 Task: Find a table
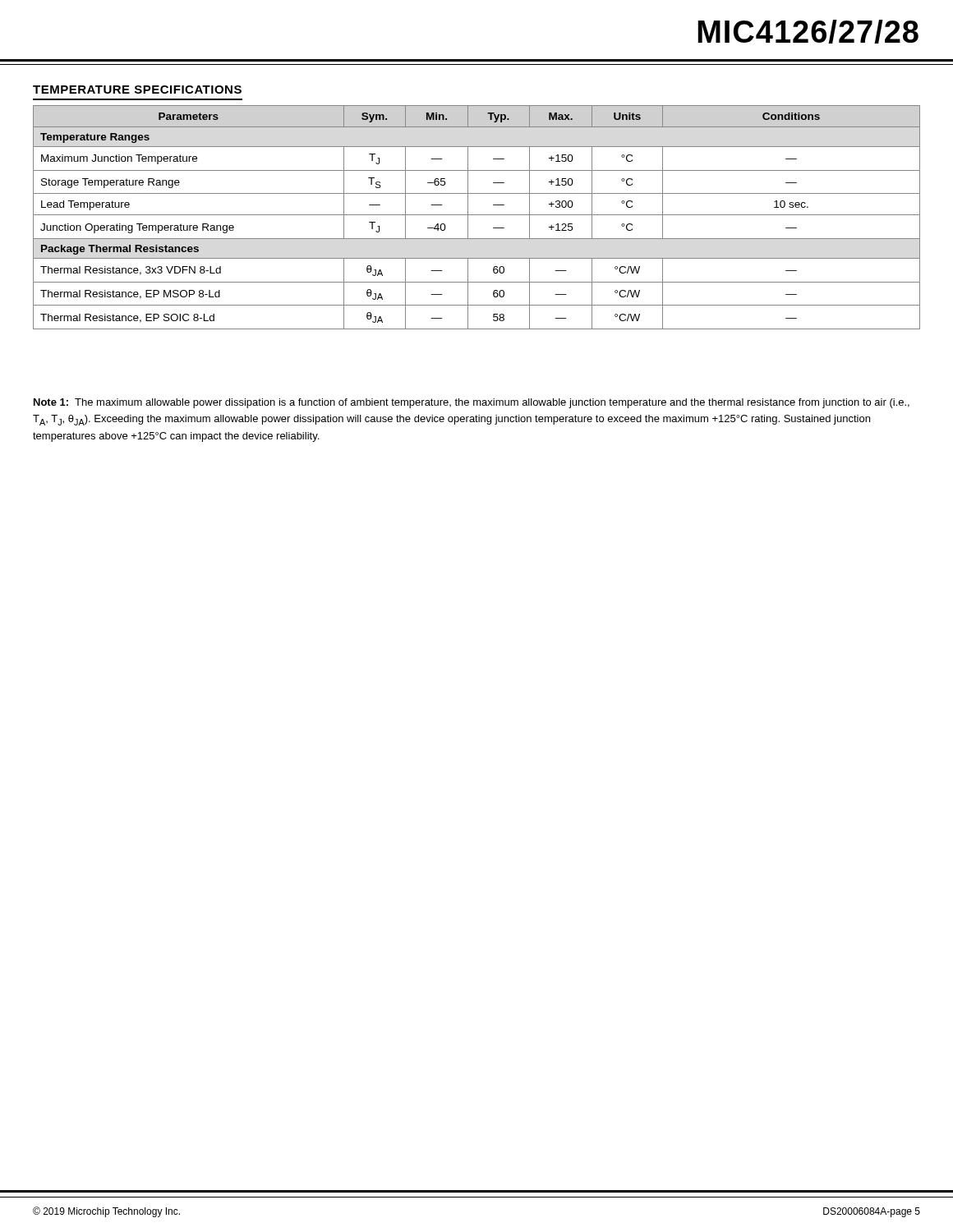(x=476, y=217)
